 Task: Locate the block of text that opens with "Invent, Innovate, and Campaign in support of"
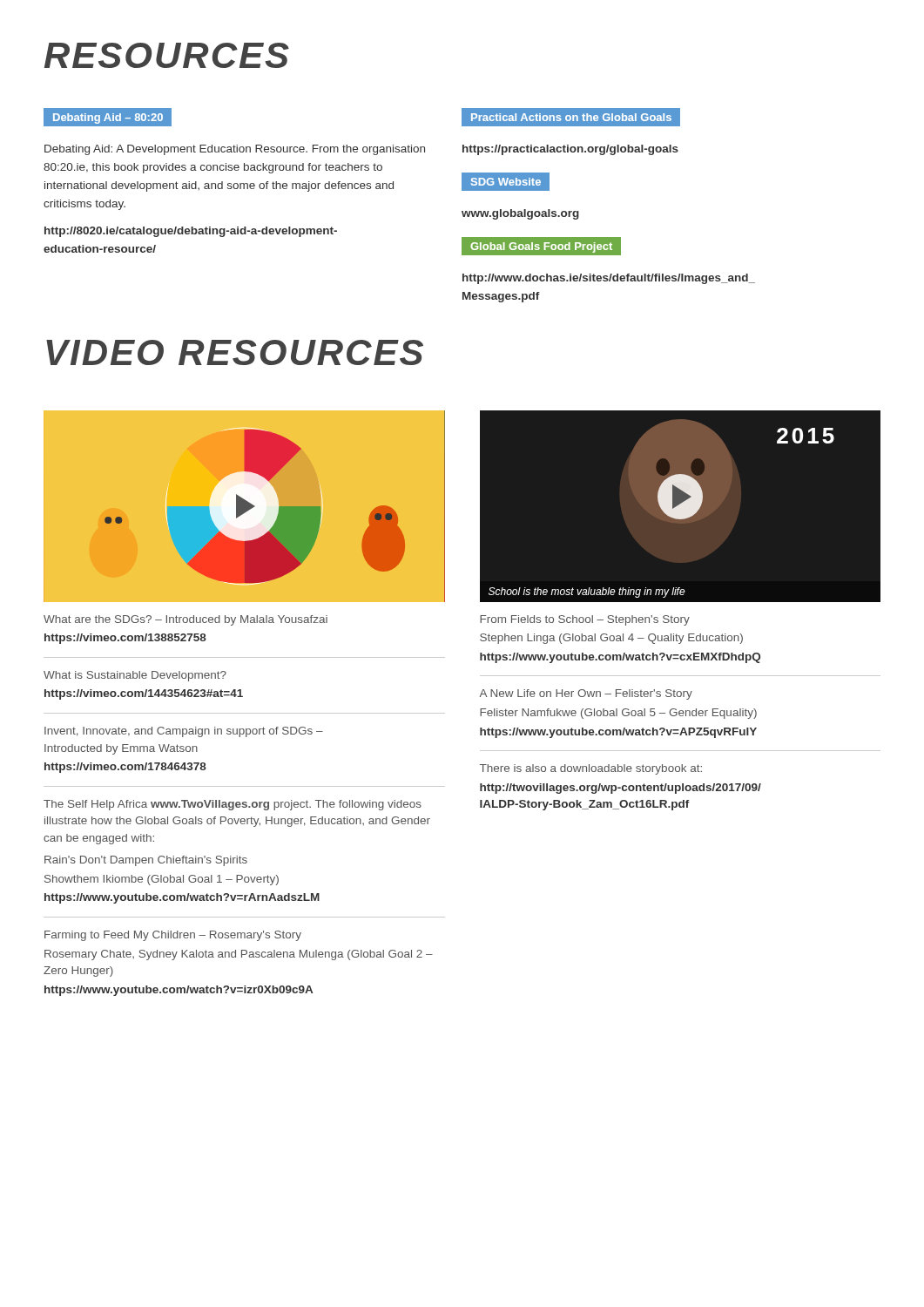[x=183, y=739]
